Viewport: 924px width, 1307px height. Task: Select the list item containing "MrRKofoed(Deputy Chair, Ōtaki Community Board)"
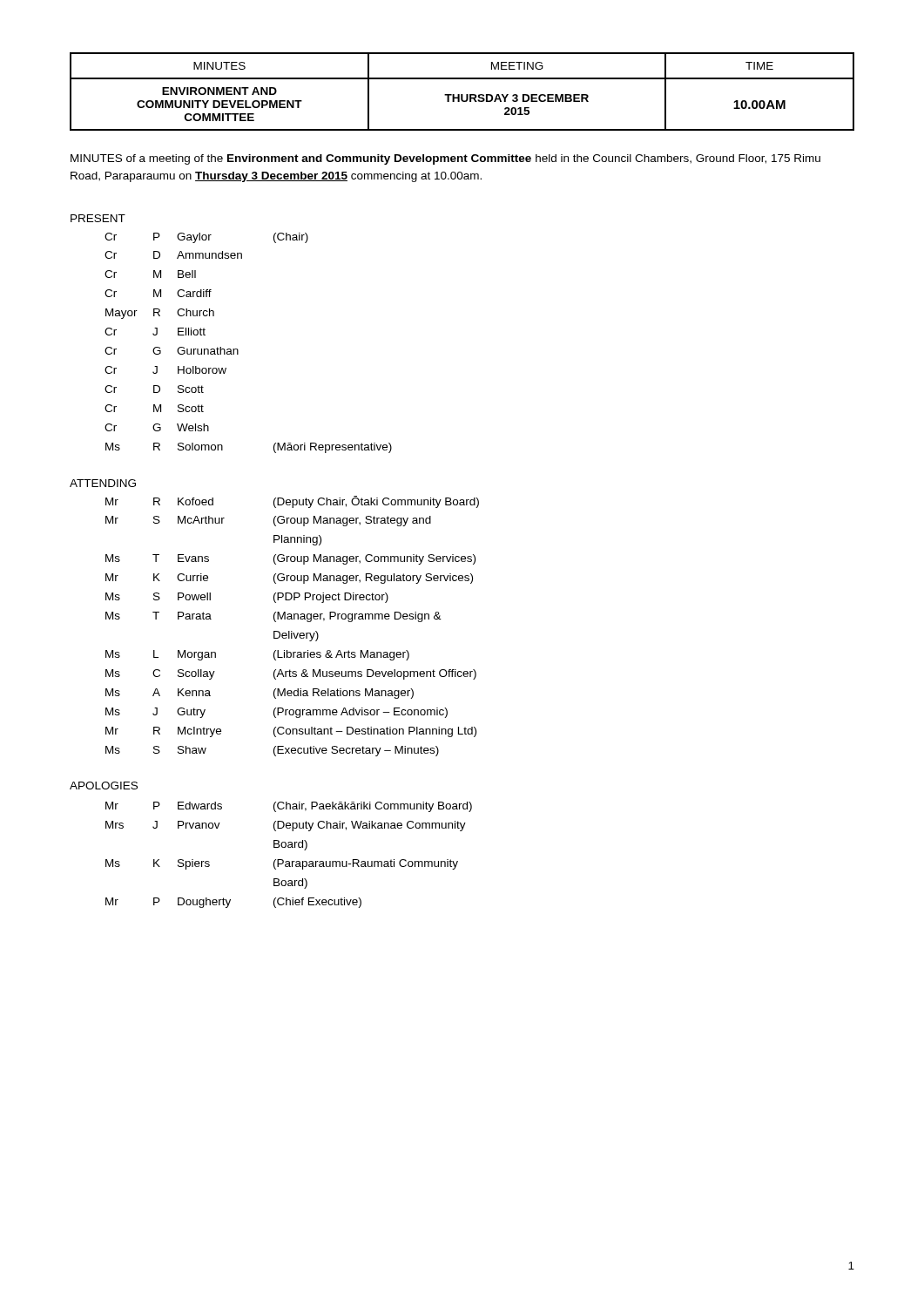click(371, 502)
